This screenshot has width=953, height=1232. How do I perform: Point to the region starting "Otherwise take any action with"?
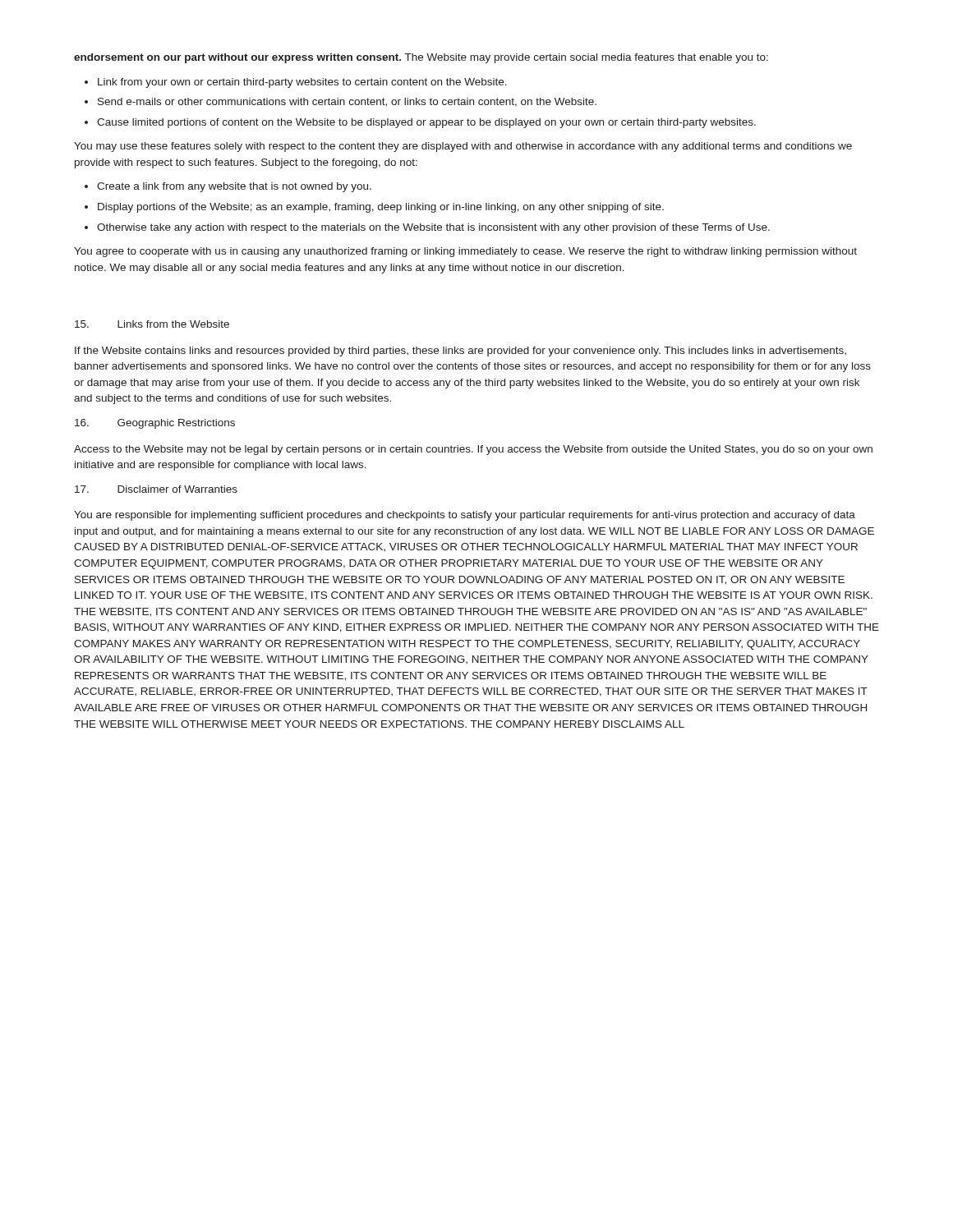pyautogui.click(x=434, y=227)
